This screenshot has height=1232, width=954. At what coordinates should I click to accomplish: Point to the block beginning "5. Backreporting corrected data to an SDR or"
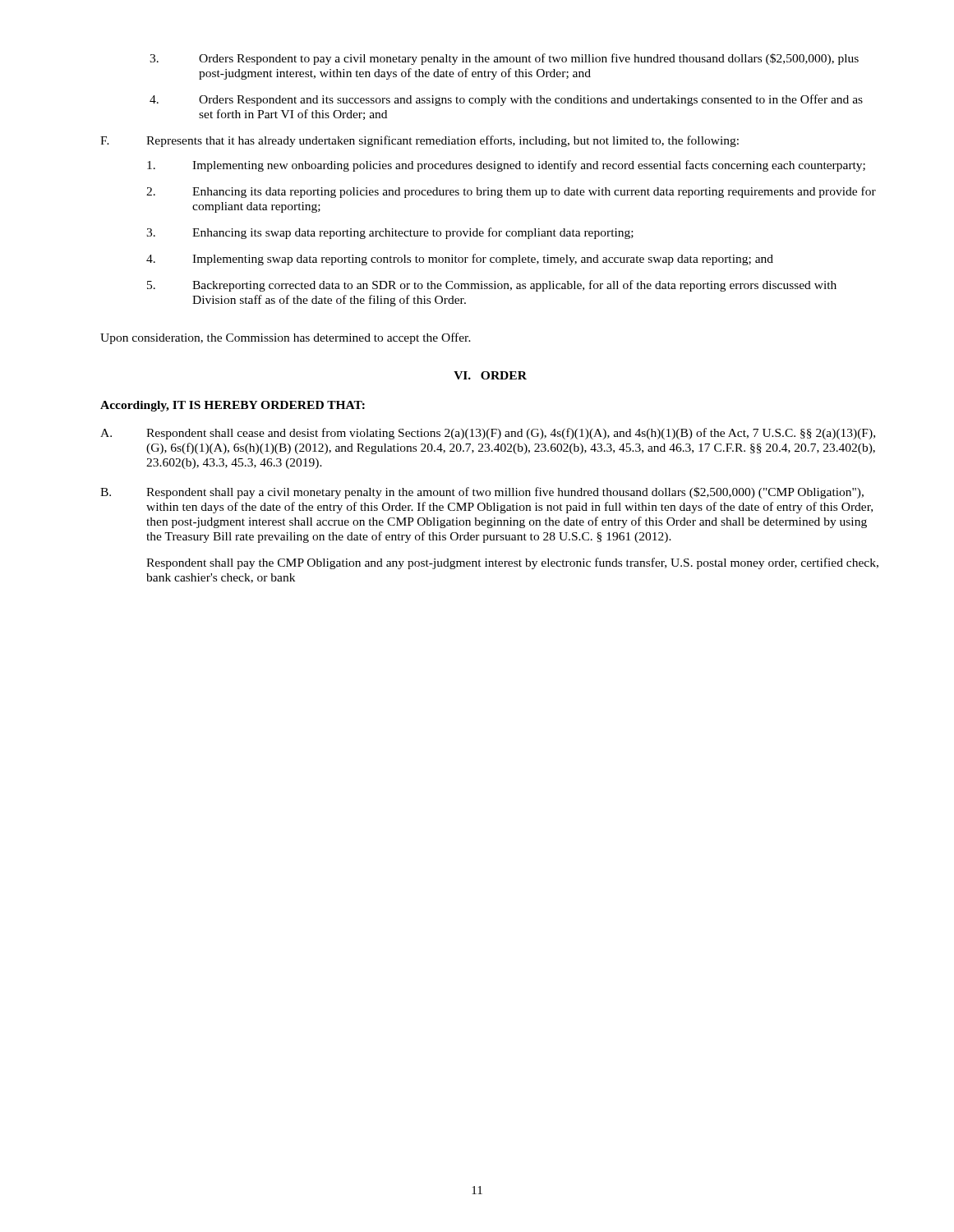(x=513, y=292)
